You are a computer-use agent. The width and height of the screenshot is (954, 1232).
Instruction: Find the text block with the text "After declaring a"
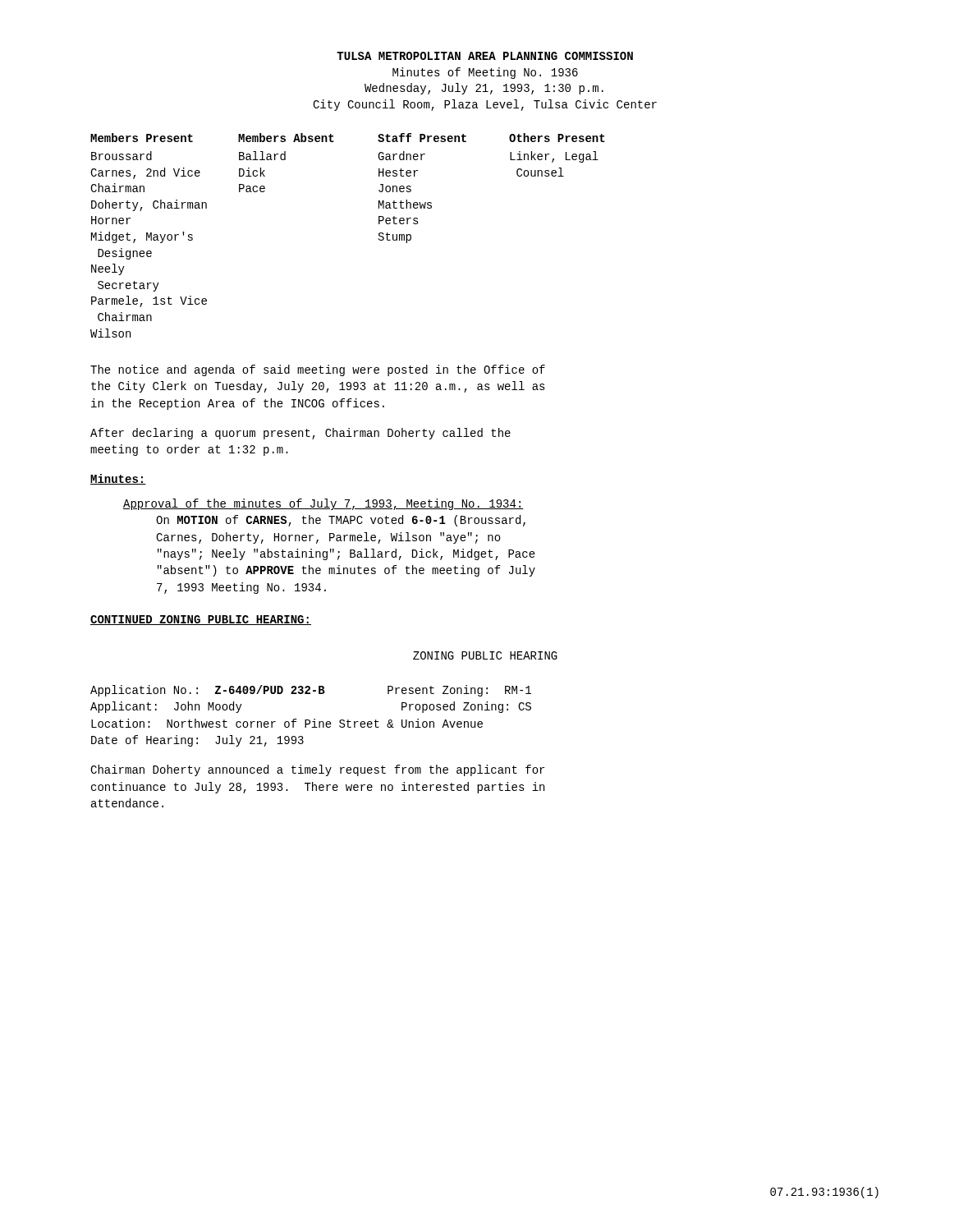(301, 442)
